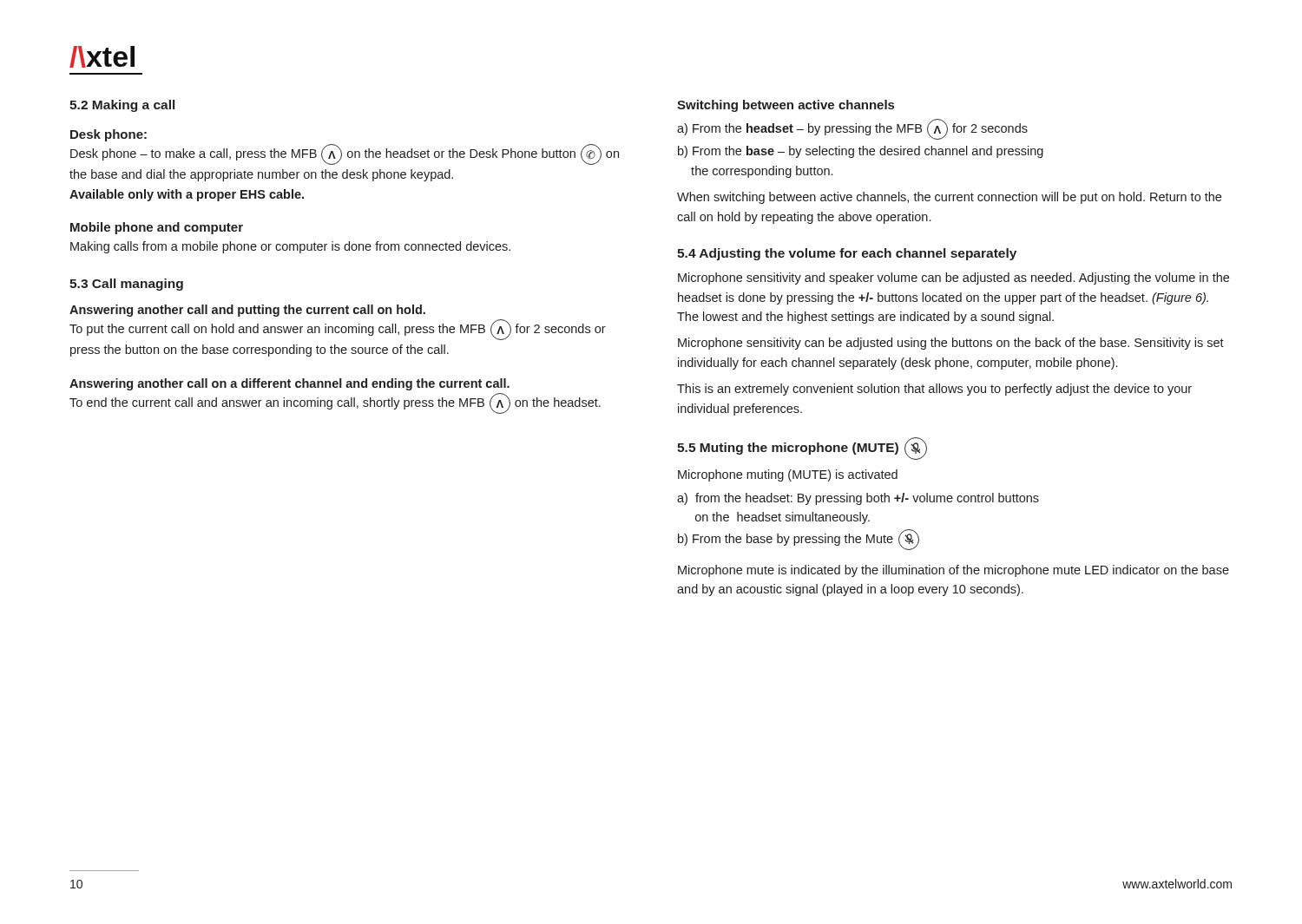Image resolution: width=1302 pixels, height=924 pixels.
Task: Locate the text block containing "Making calls from a mobile phone"
Action: point(290,247)
